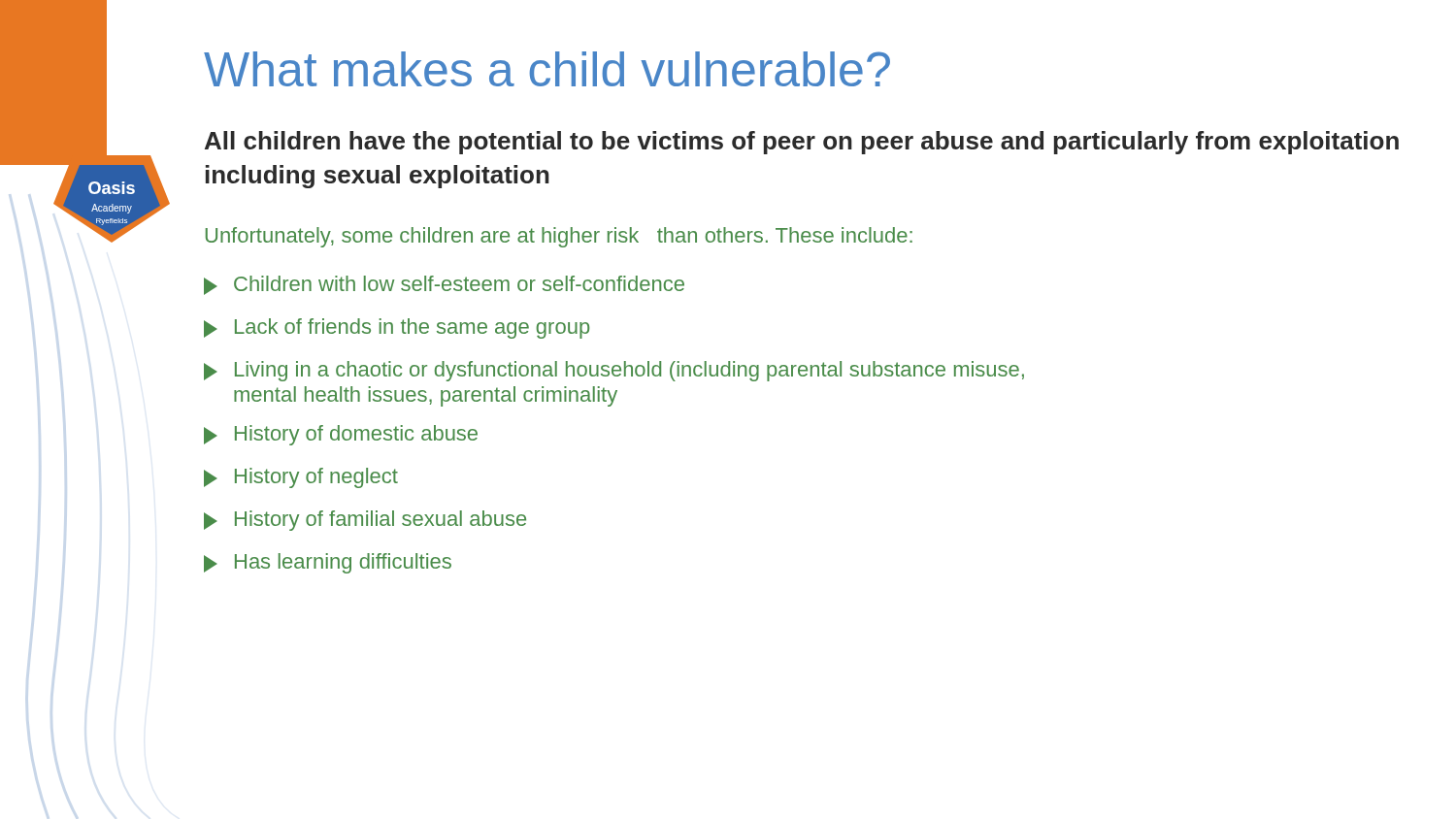Point to the text block starting "Unfortunately, some children"
This screenshot has height=819, width=1456.
(559, 236)
